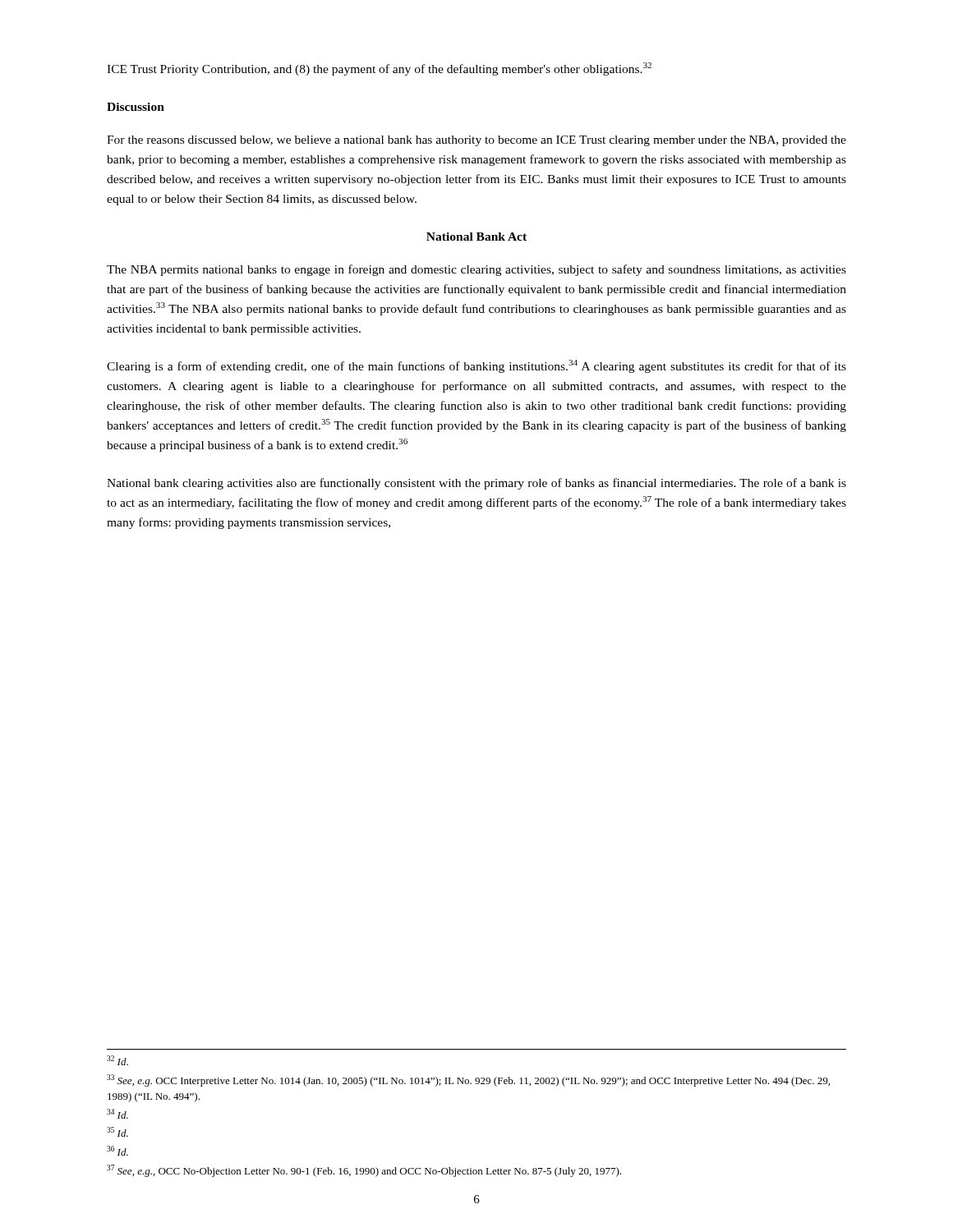Find the element starting "32 Id."
The height and width of the screenshot is (1232, 953).
click(x=118, y=1061)
